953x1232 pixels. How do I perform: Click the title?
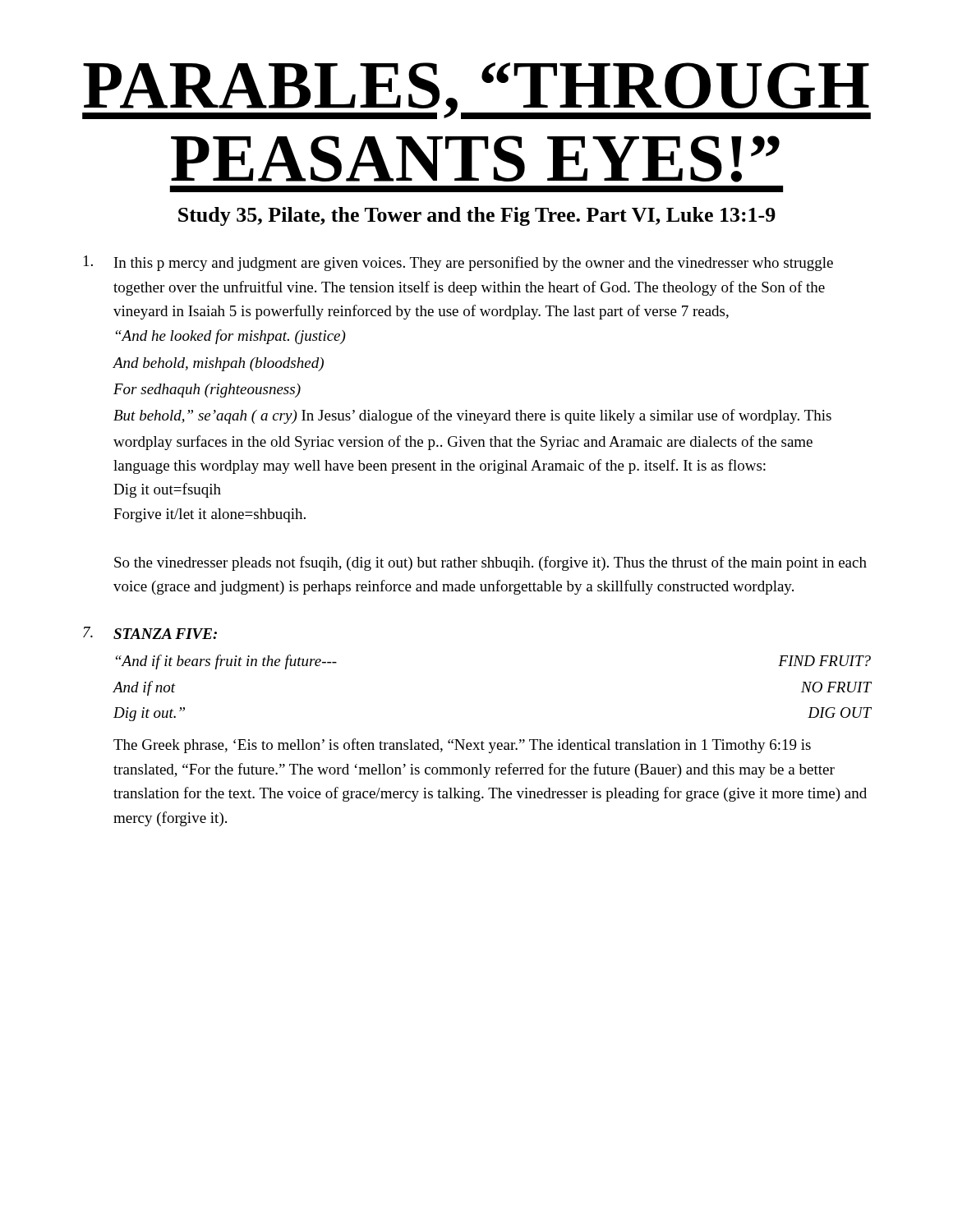pyautogui.click(x=476, y=122)
